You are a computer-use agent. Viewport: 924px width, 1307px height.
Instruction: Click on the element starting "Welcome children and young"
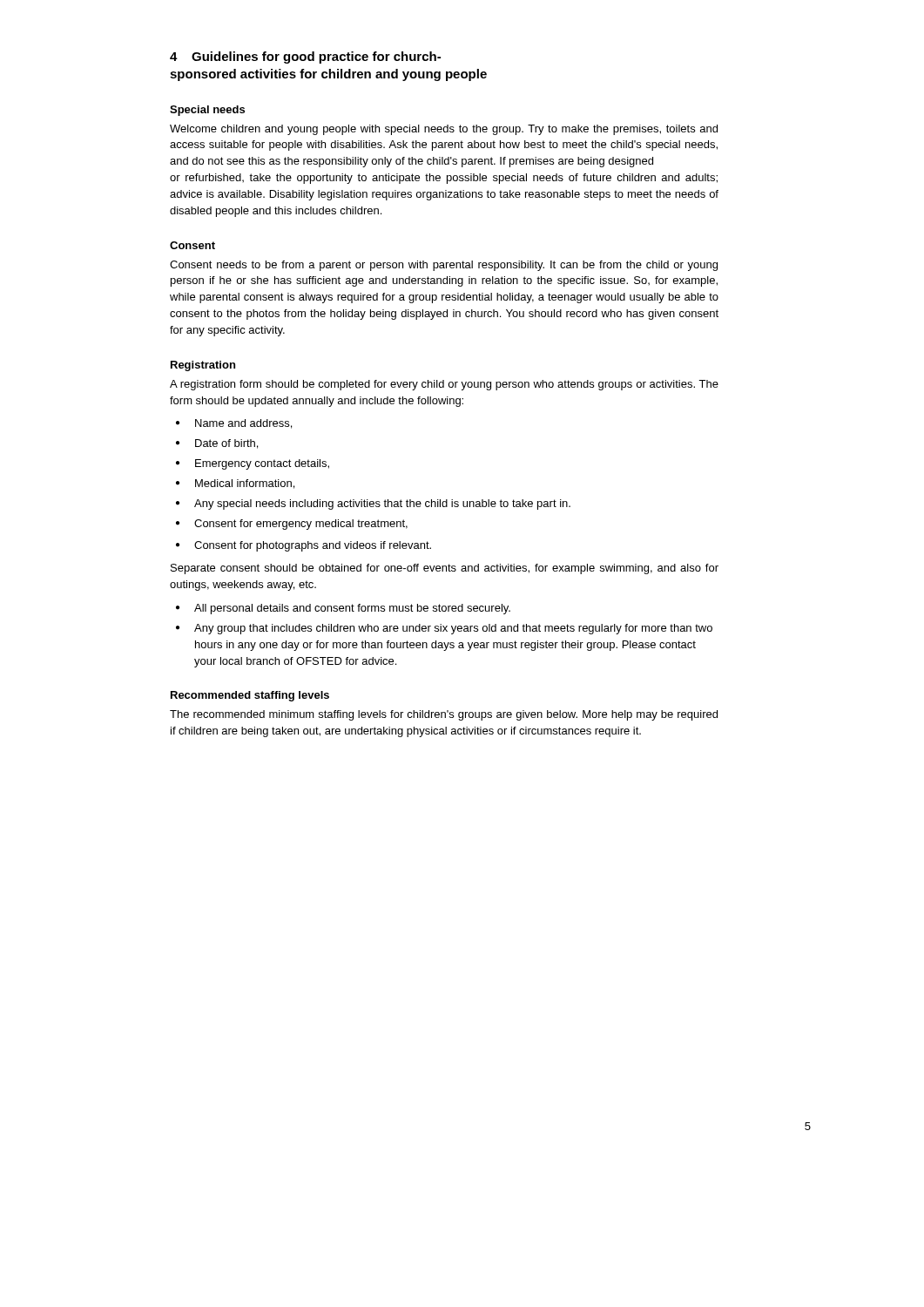click(x=444, y=169)
